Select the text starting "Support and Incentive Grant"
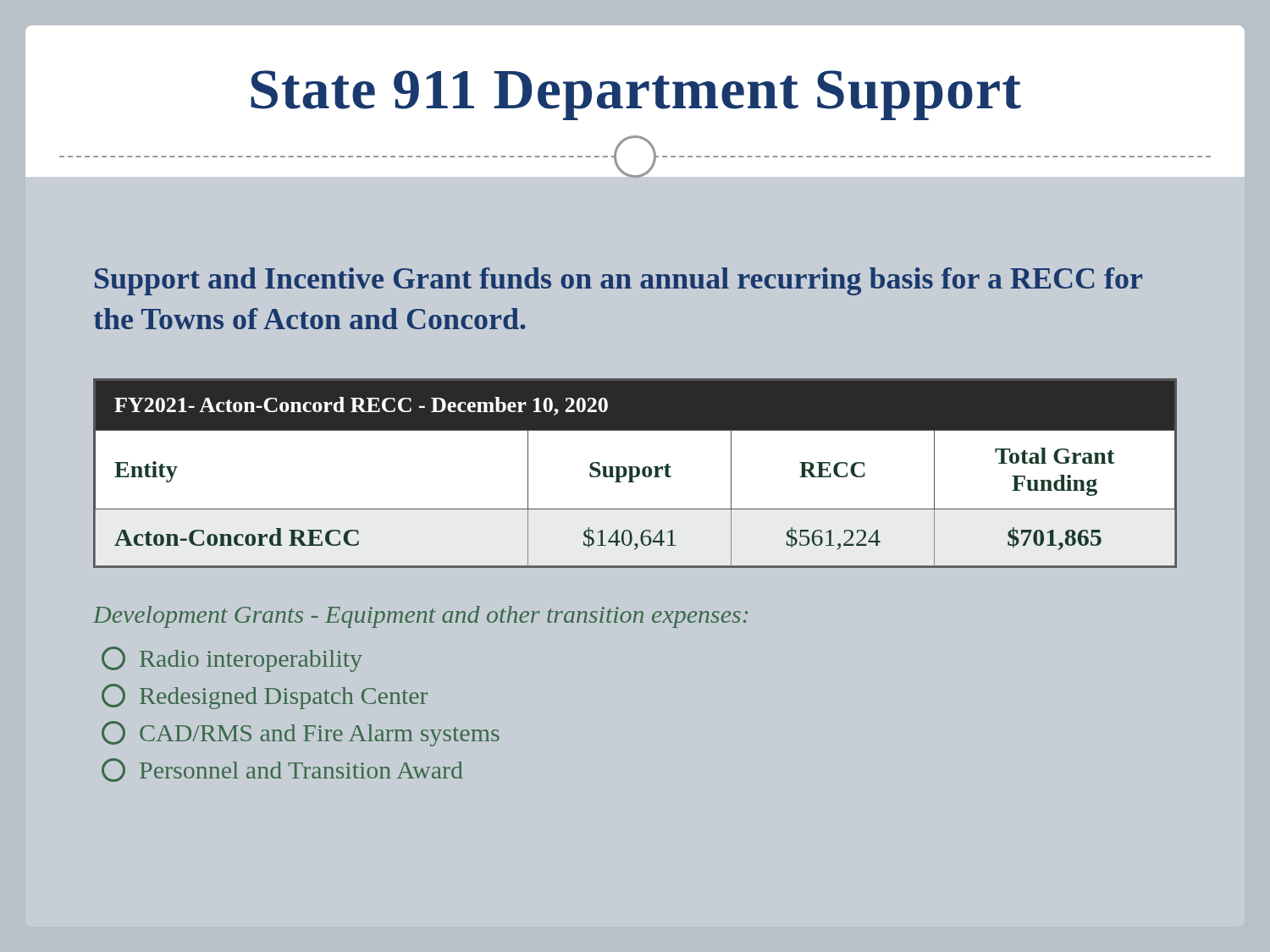Image resolution: width=1270 pixels, height=952 pixels. tap(635, 299)
